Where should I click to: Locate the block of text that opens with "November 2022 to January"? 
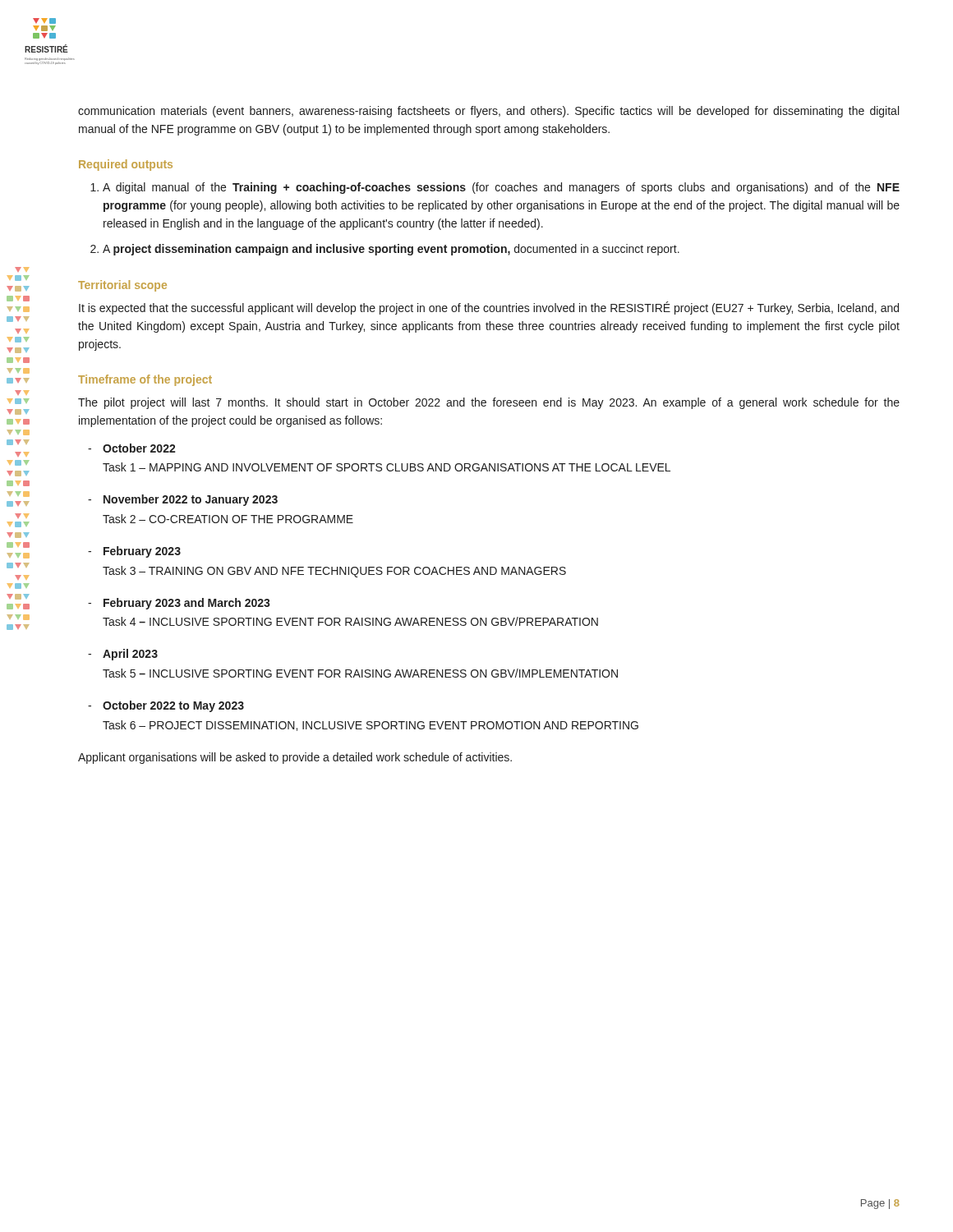point(191,500)
